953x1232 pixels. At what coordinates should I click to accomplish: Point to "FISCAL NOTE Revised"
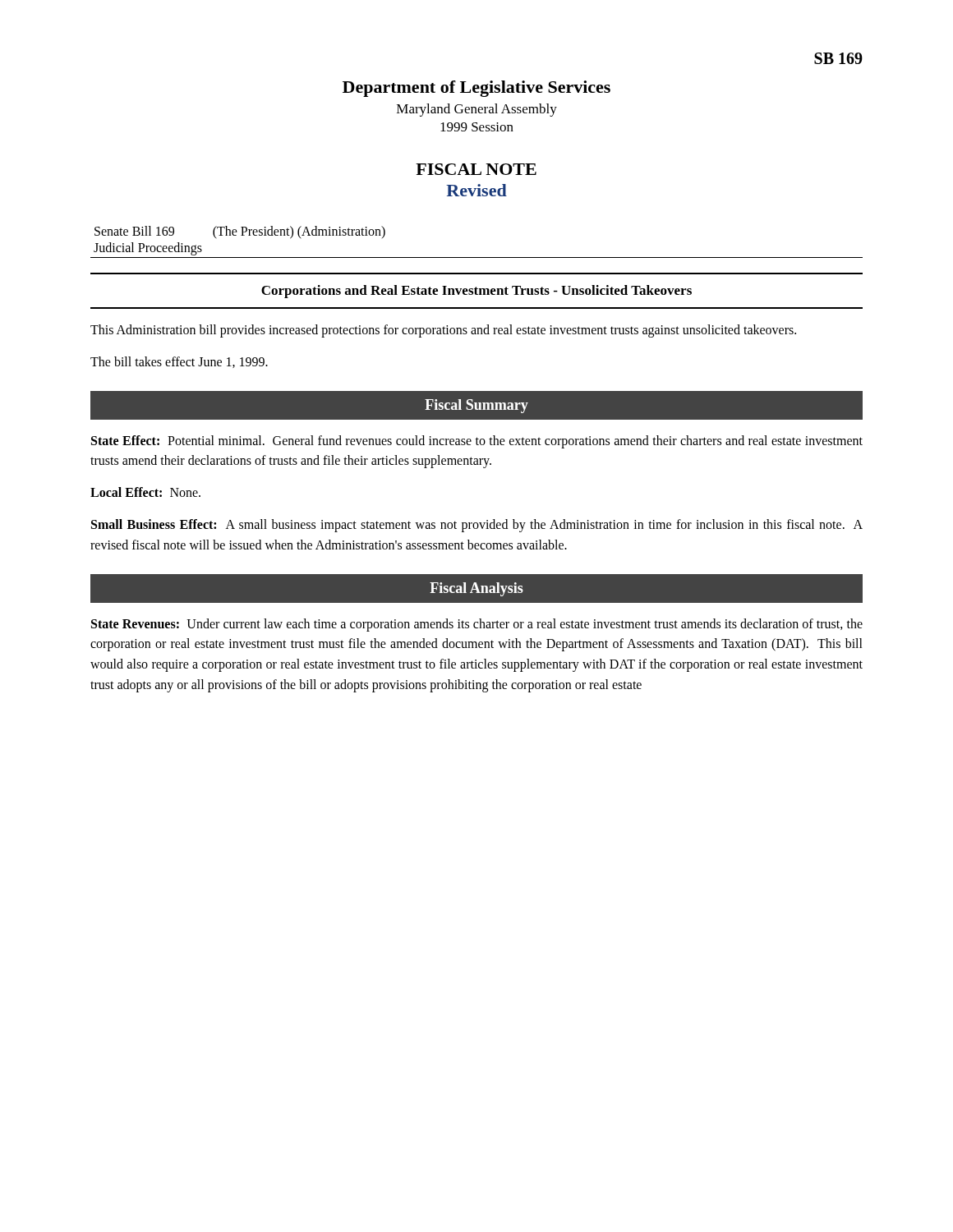click(x=476, y=180)
